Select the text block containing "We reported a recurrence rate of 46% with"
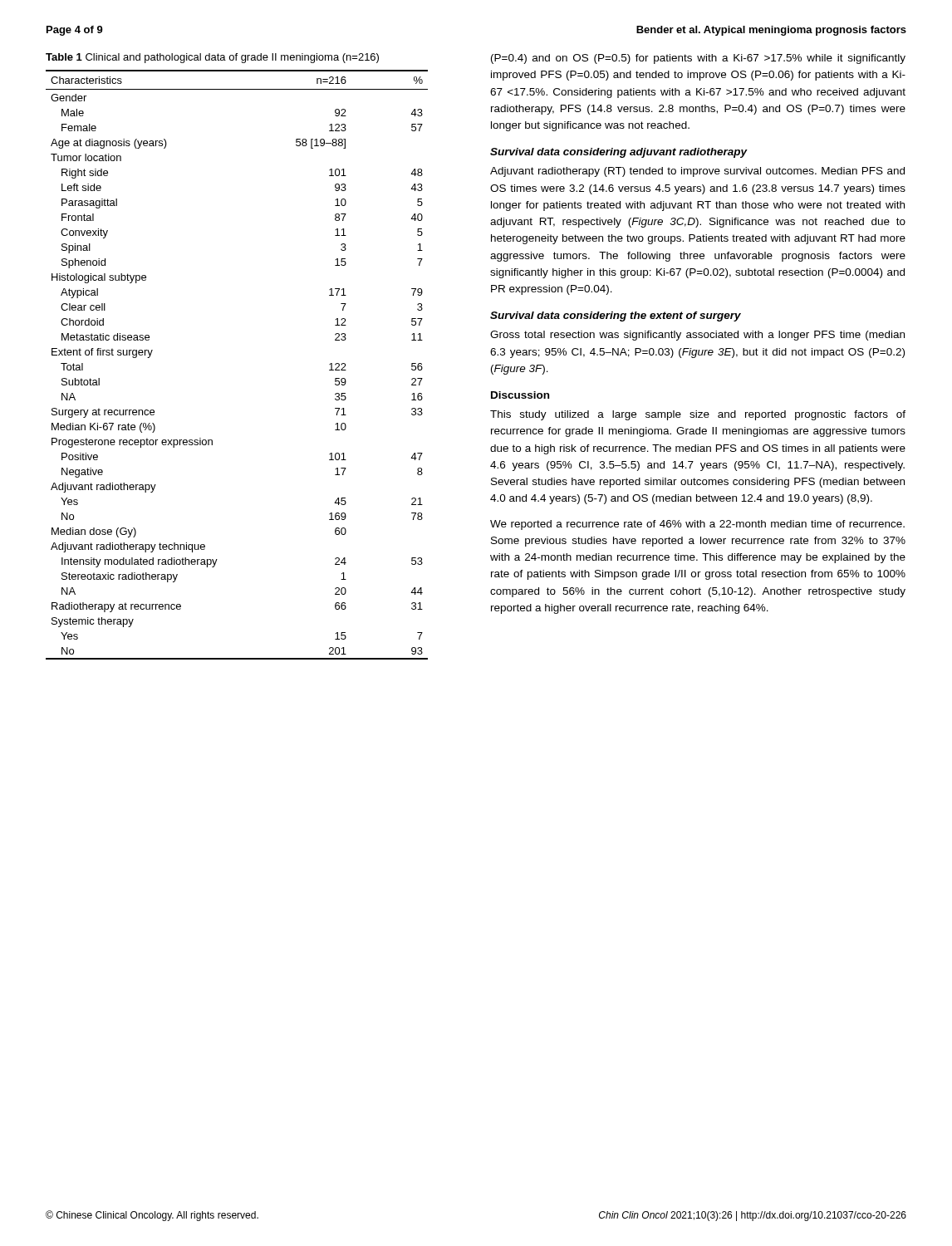Screen dimensions: 1246x952 [698, 566]
